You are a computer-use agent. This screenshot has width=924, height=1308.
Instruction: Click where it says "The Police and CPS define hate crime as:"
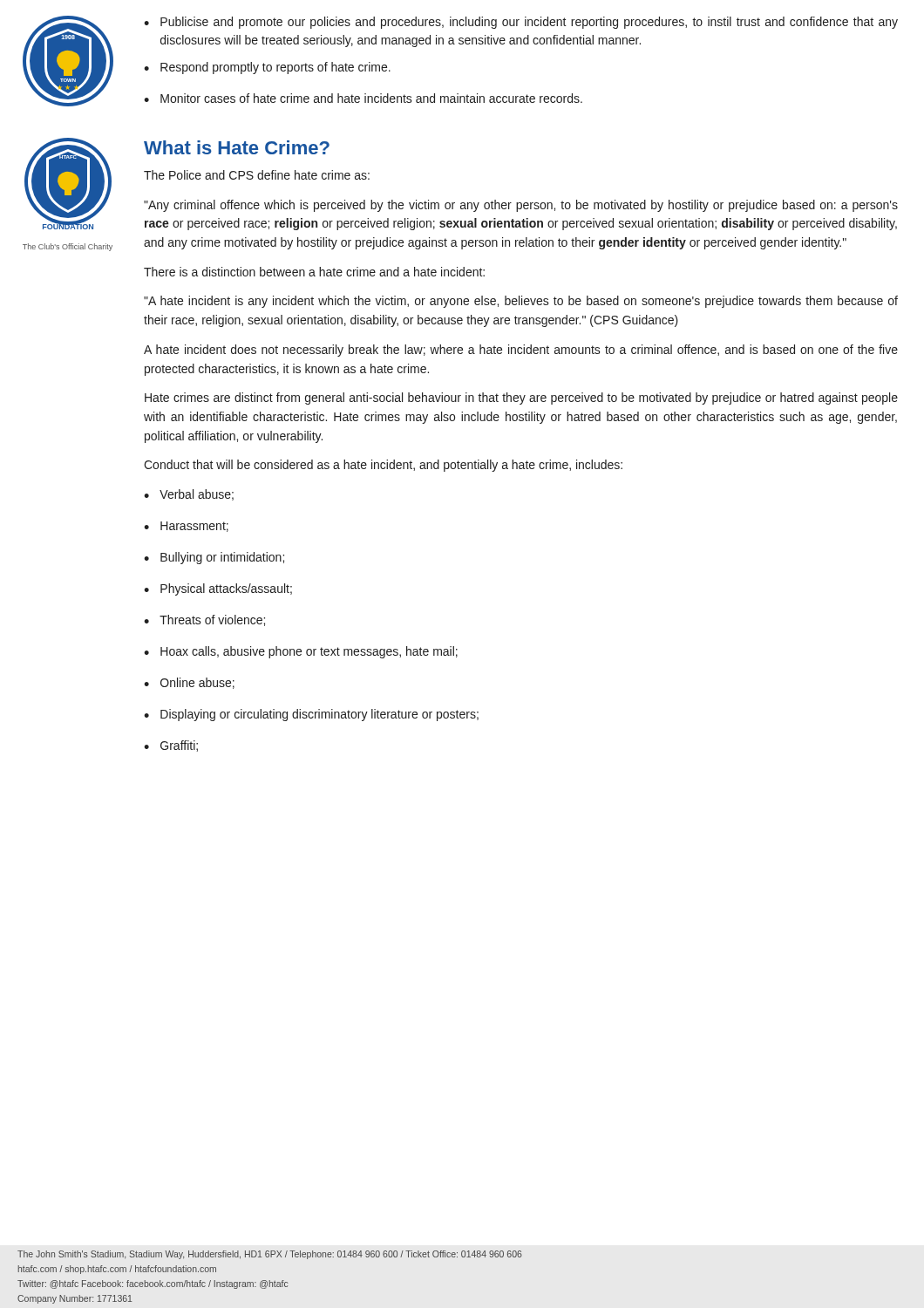point(257,175)
